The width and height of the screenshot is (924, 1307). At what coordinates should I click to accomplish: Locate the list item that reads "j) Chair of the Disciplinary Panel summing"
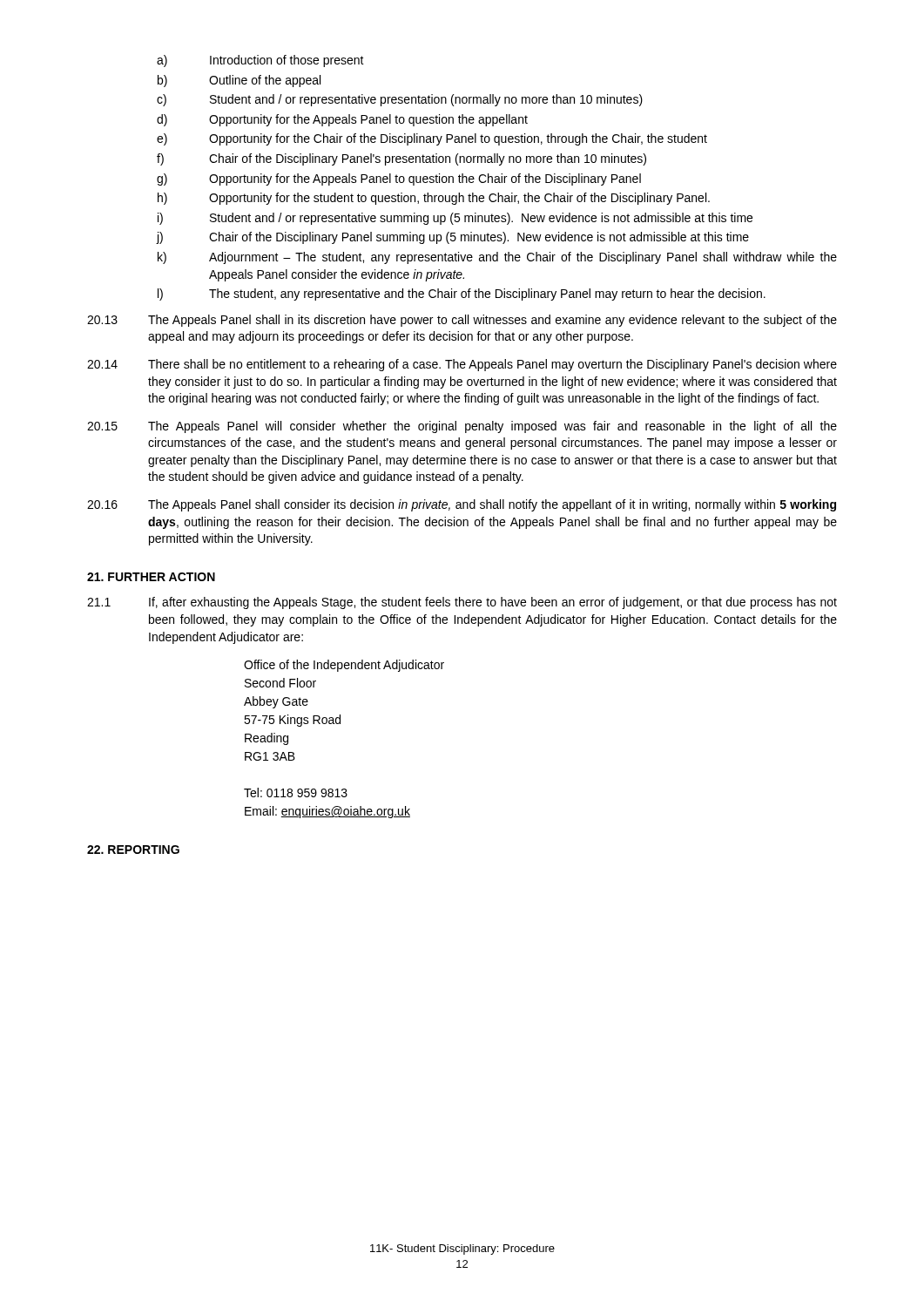pyautogui.click(x=497, y=238)
